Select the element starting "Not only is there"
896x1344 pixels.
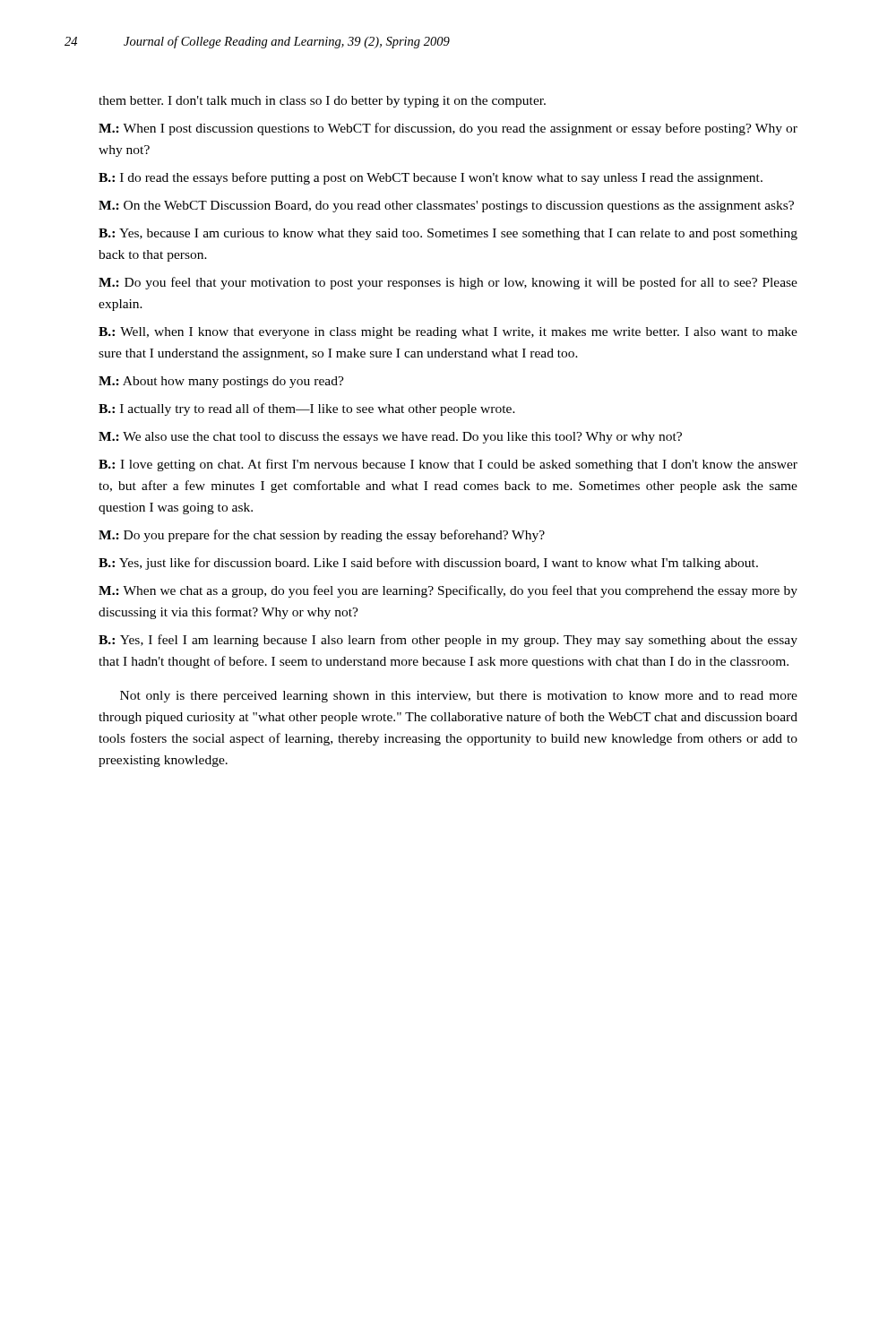448,727
